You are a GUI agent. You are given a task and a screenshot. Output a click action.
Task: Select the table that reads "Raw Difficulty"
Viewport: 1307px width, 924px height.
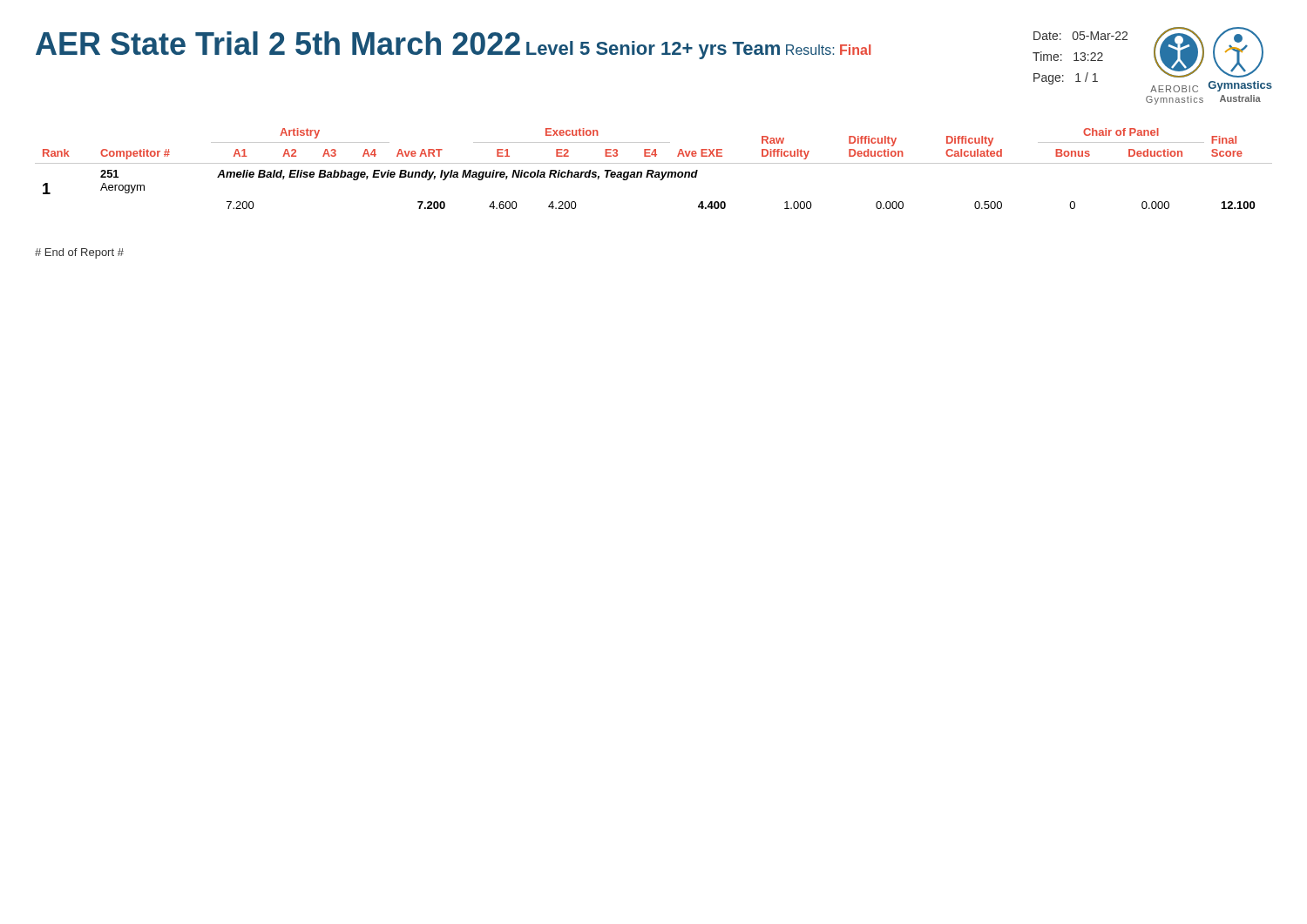[654, 168]
